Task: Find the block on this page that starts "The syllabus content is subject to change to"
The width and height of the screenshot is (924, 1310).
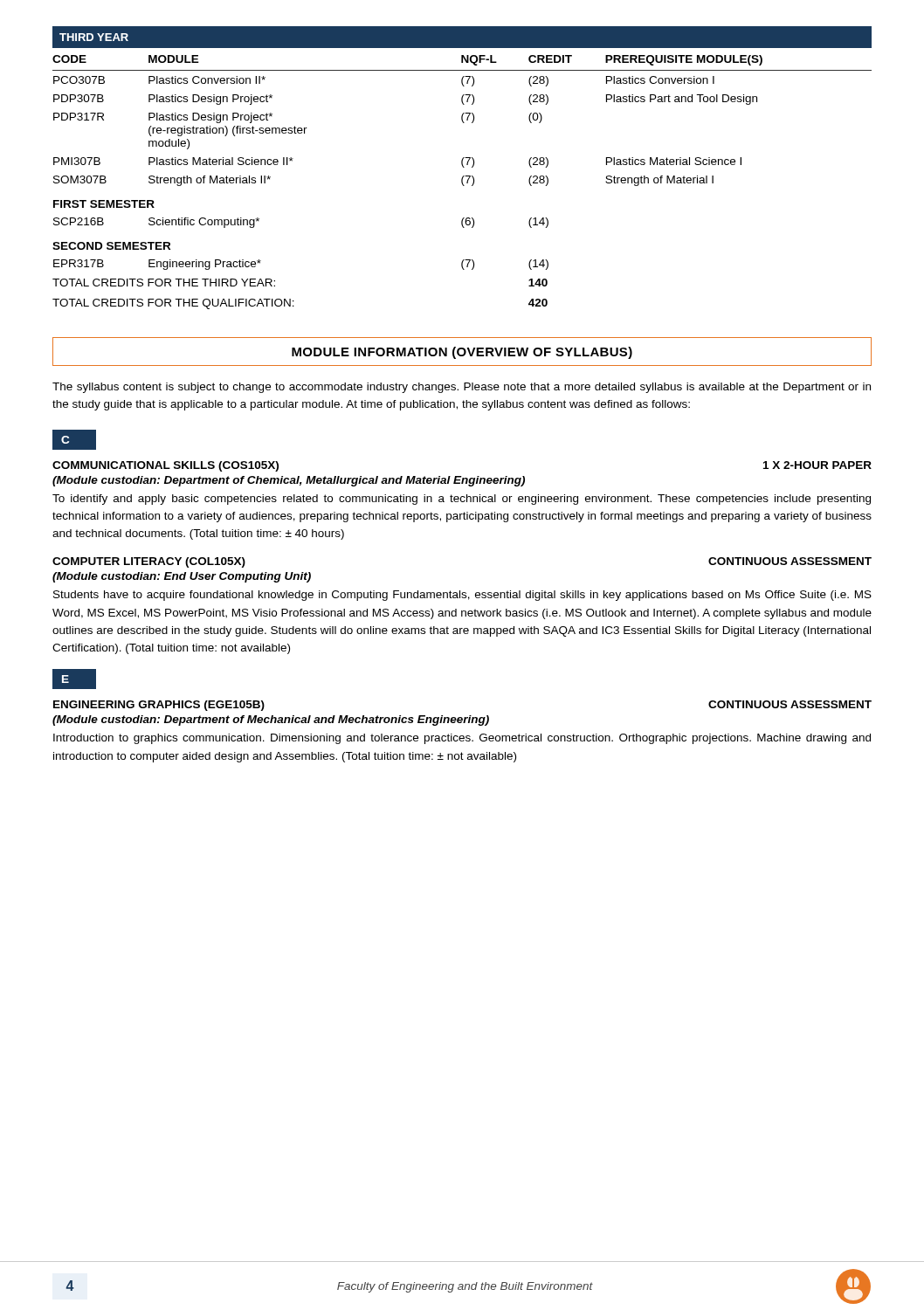Action: (x=462, y=395)
